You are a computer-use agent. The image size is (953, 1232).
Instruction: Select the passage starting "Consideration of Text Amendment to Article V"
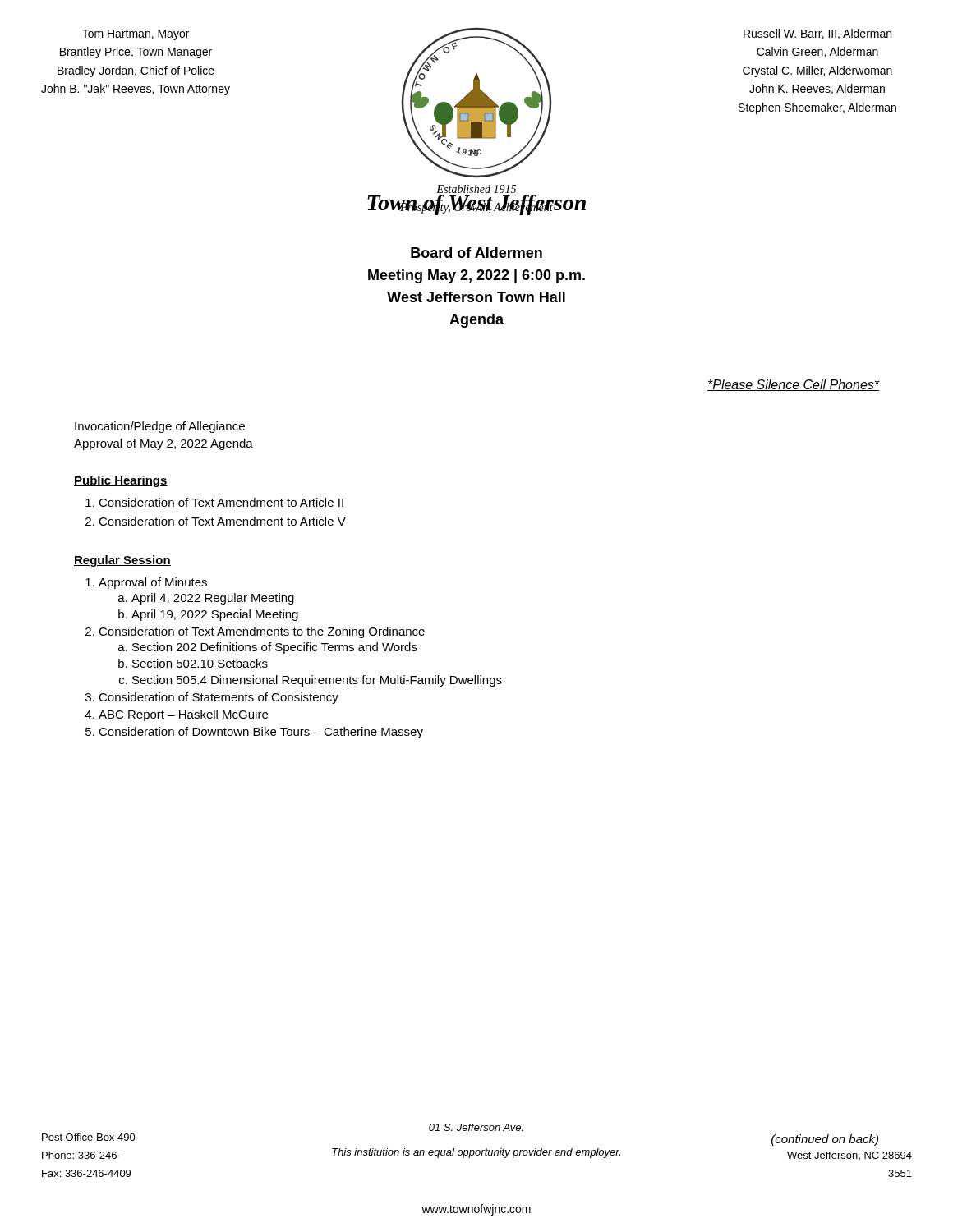point(222,521)
